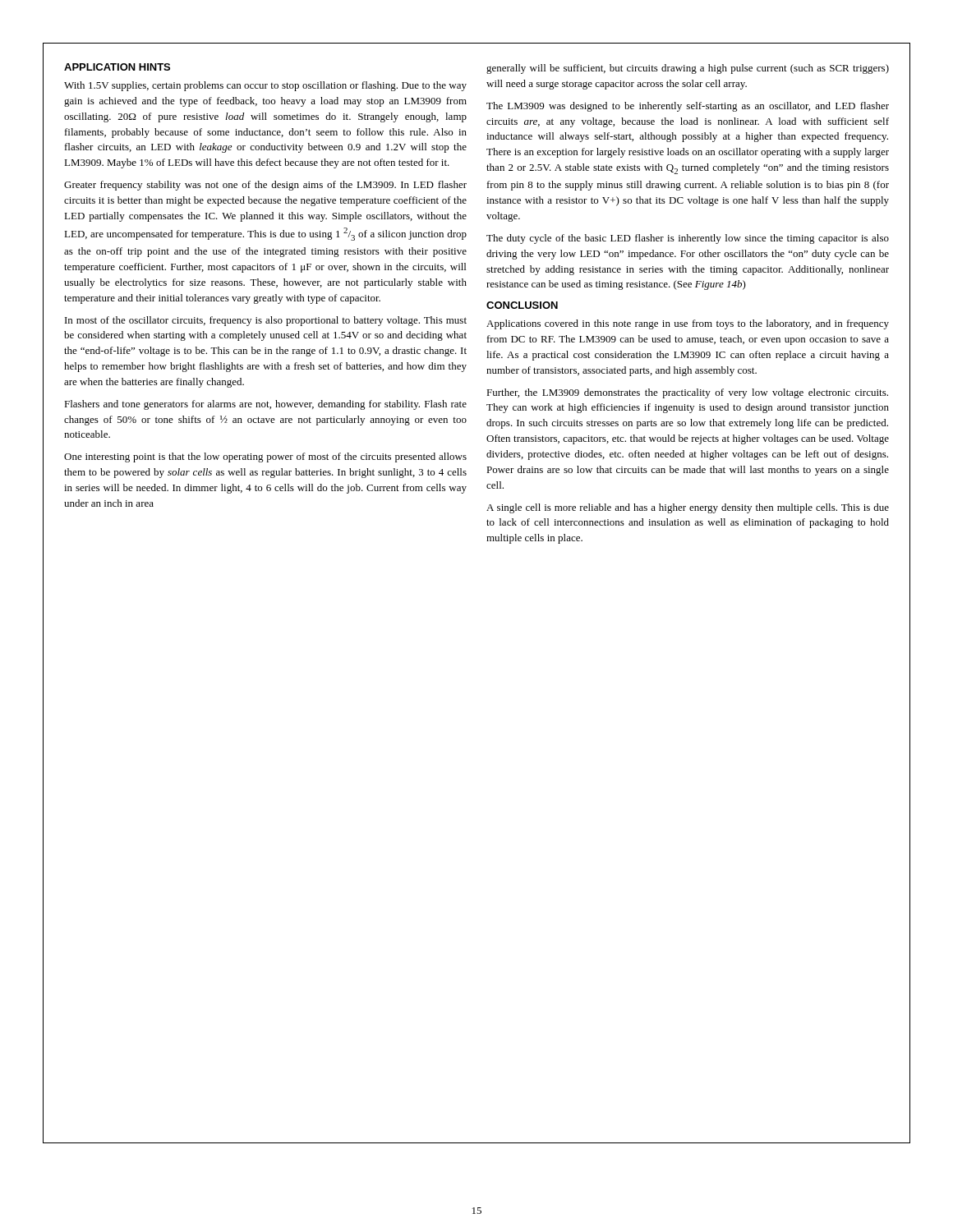The width and height of the screenshot is (953, 1232).
Task: Select the text block containing "With 1.5V supplies, certain problems can occur to"
Action: pyautogui.click(x=265, y=124)
